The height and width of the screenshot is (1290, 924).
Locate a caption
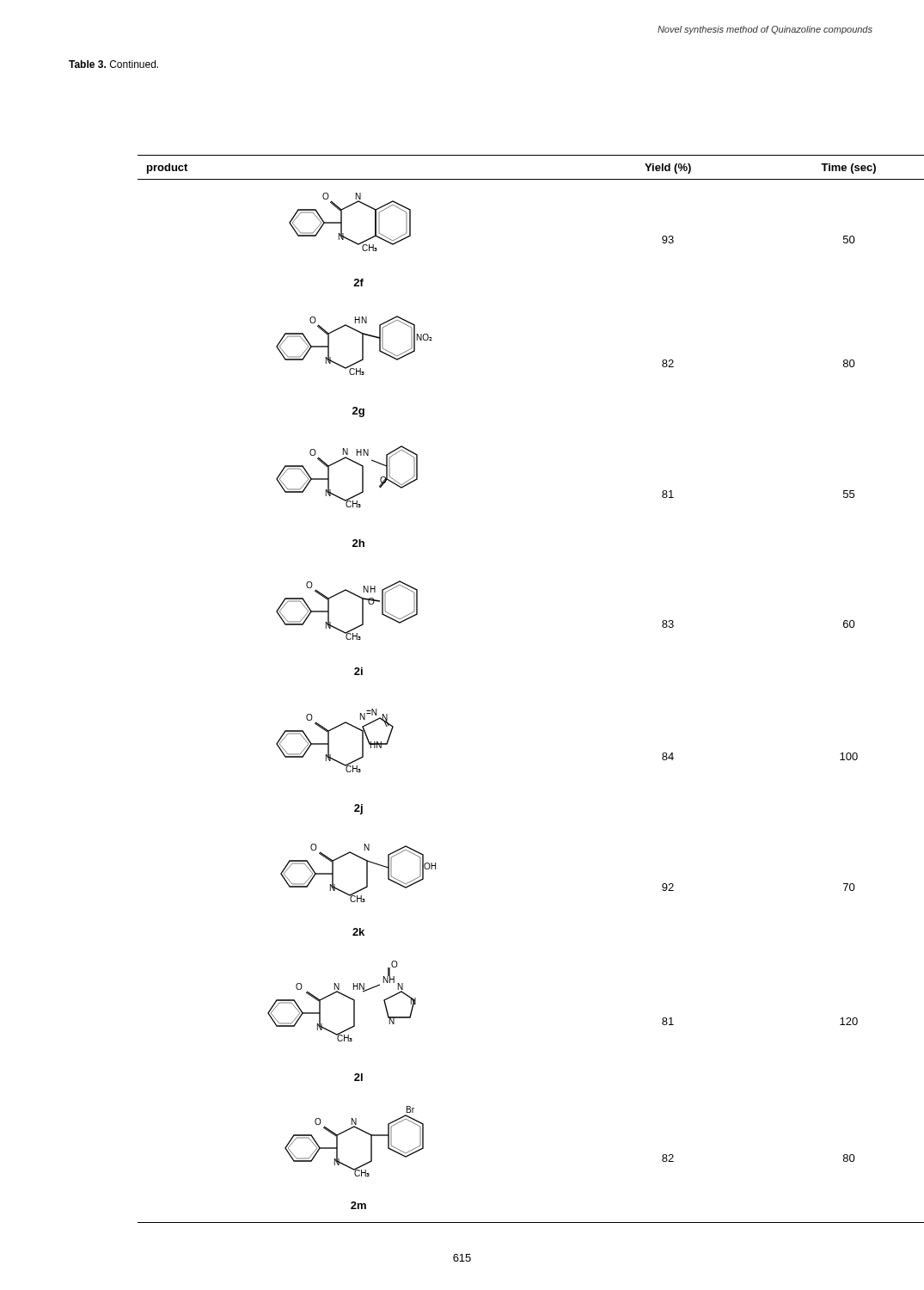[x=114, y=64]
